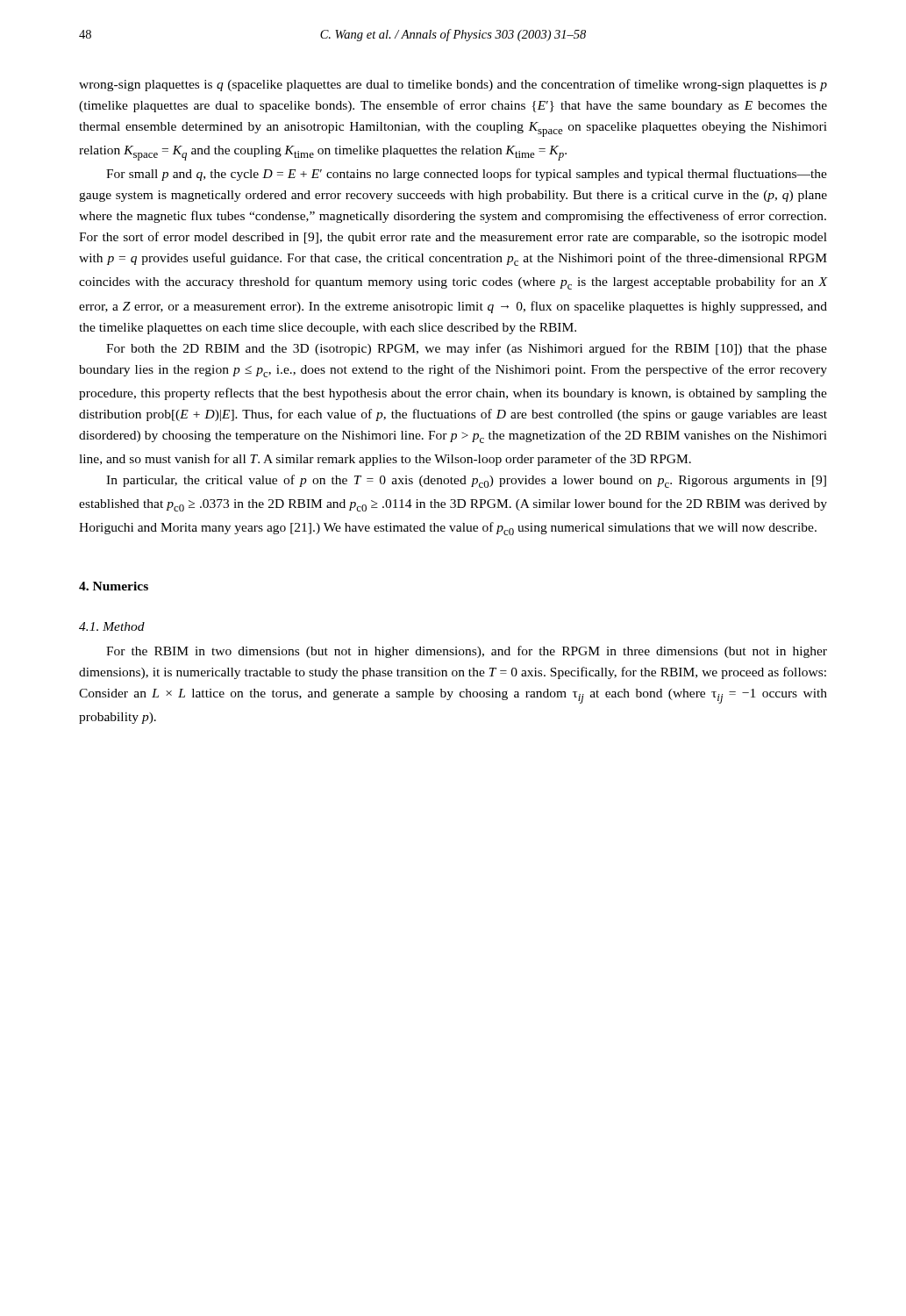Point to the text starting "4.1. Method"
This screenshot has width=906, height=1316.
coord(112,626)
